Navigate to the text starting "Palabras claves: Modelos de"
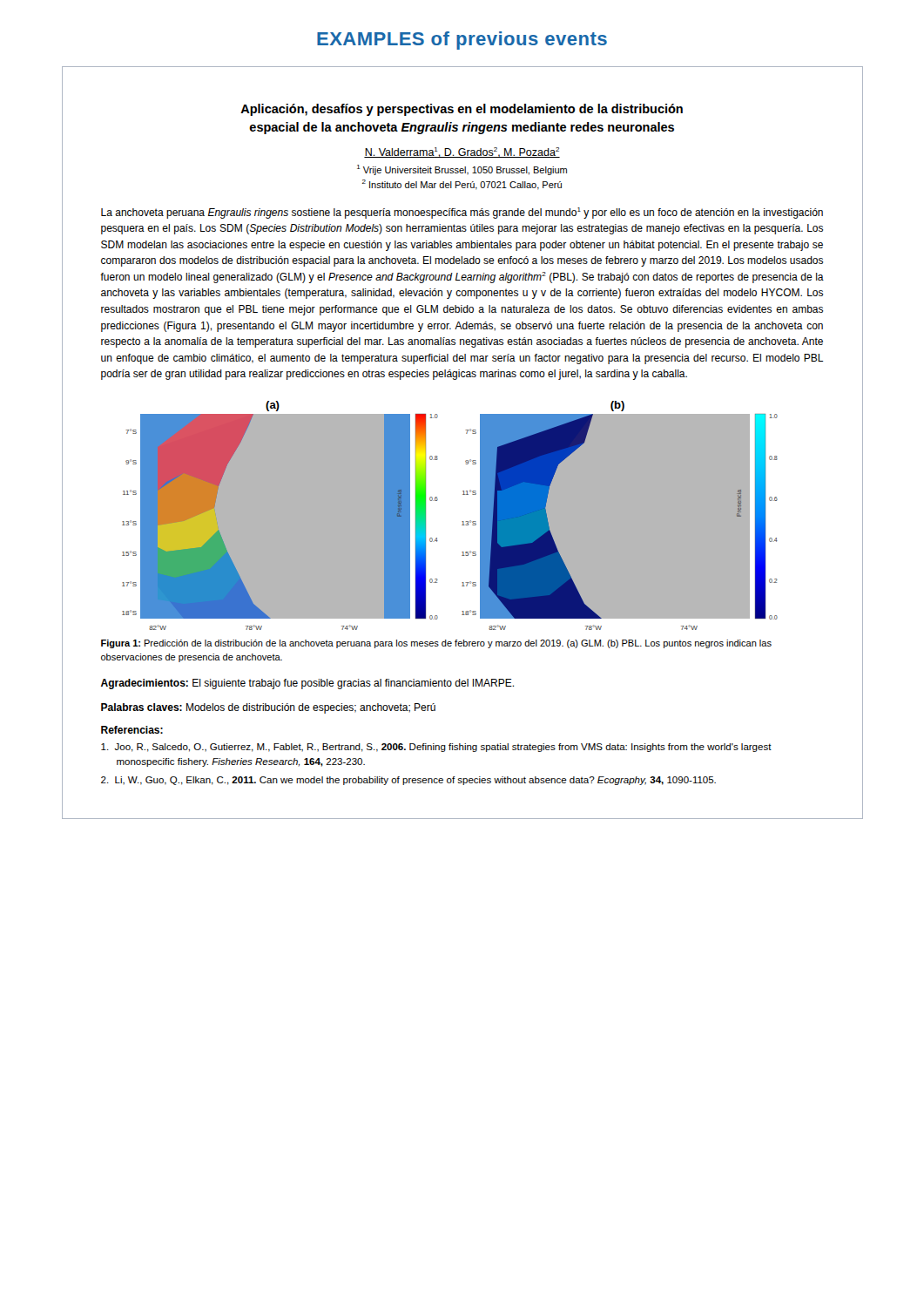Image resolution: width=924 pixels, height=1307 pixels. [268, 707]
